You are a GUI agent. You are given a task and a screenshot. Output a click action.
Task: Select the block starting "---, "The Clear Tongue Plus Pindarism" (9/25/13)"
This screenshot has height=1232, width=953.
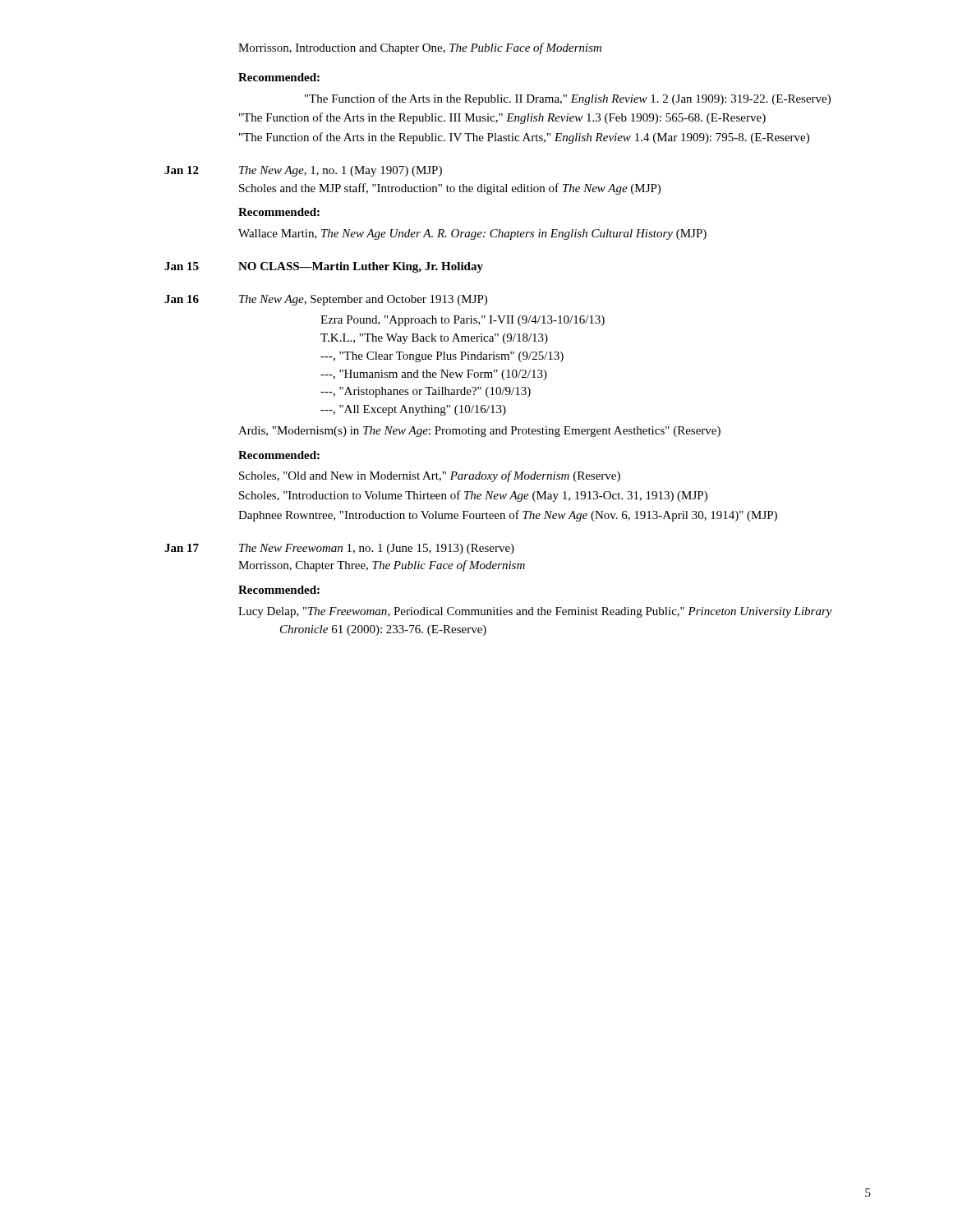[538, 356]
